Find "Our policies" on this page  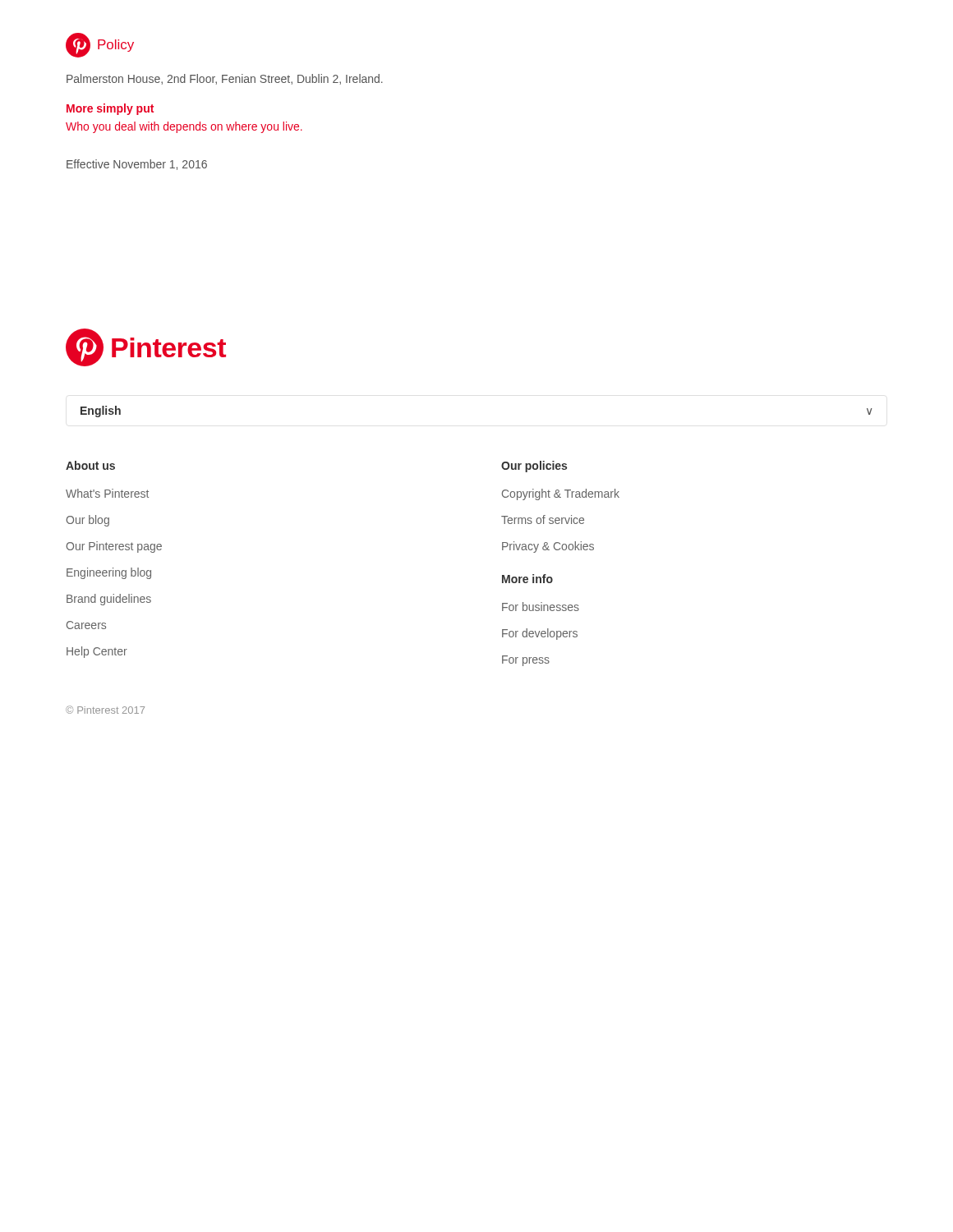pos(534,466)
